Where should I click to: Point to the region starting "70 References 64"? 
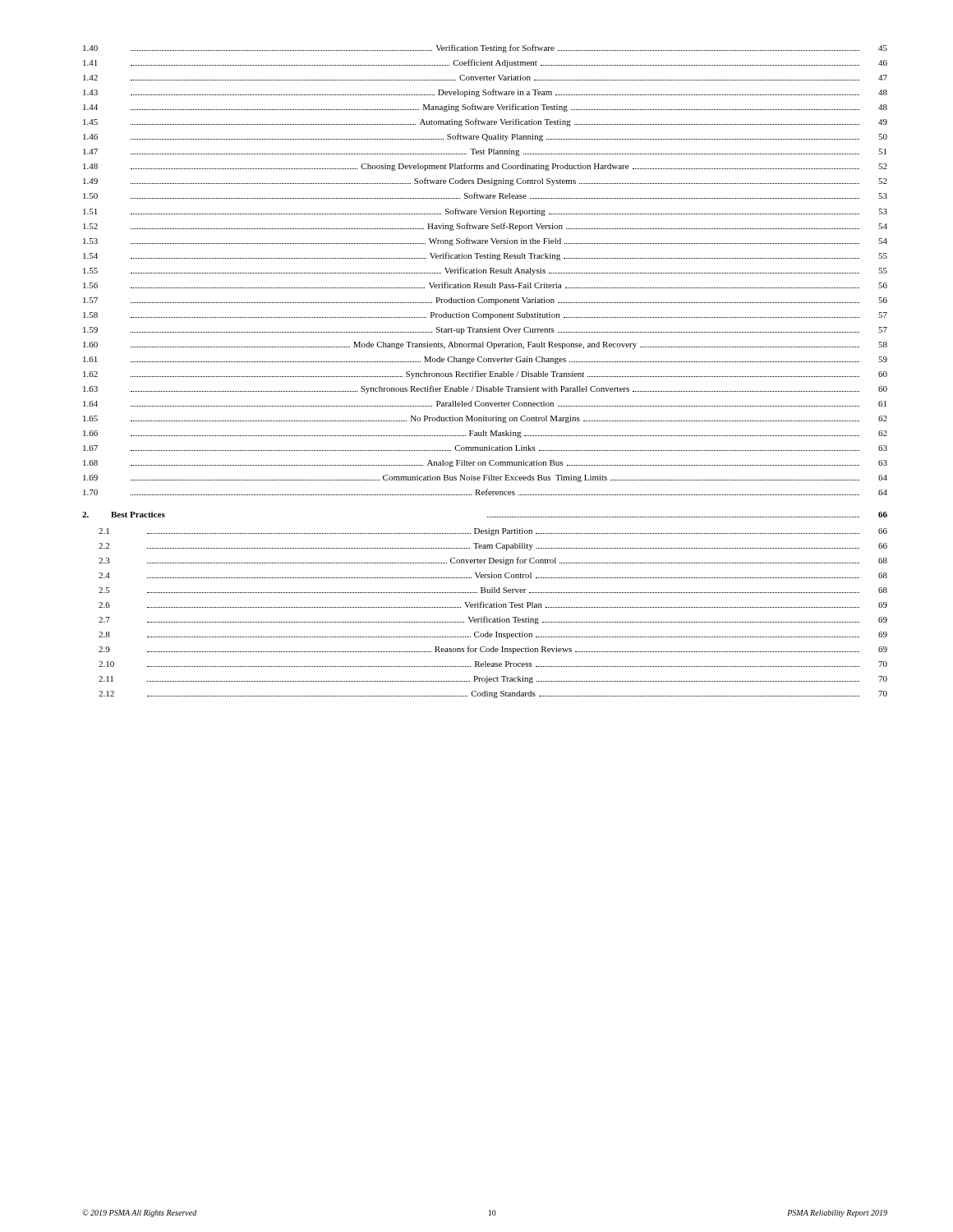click(x=485, y=493)
